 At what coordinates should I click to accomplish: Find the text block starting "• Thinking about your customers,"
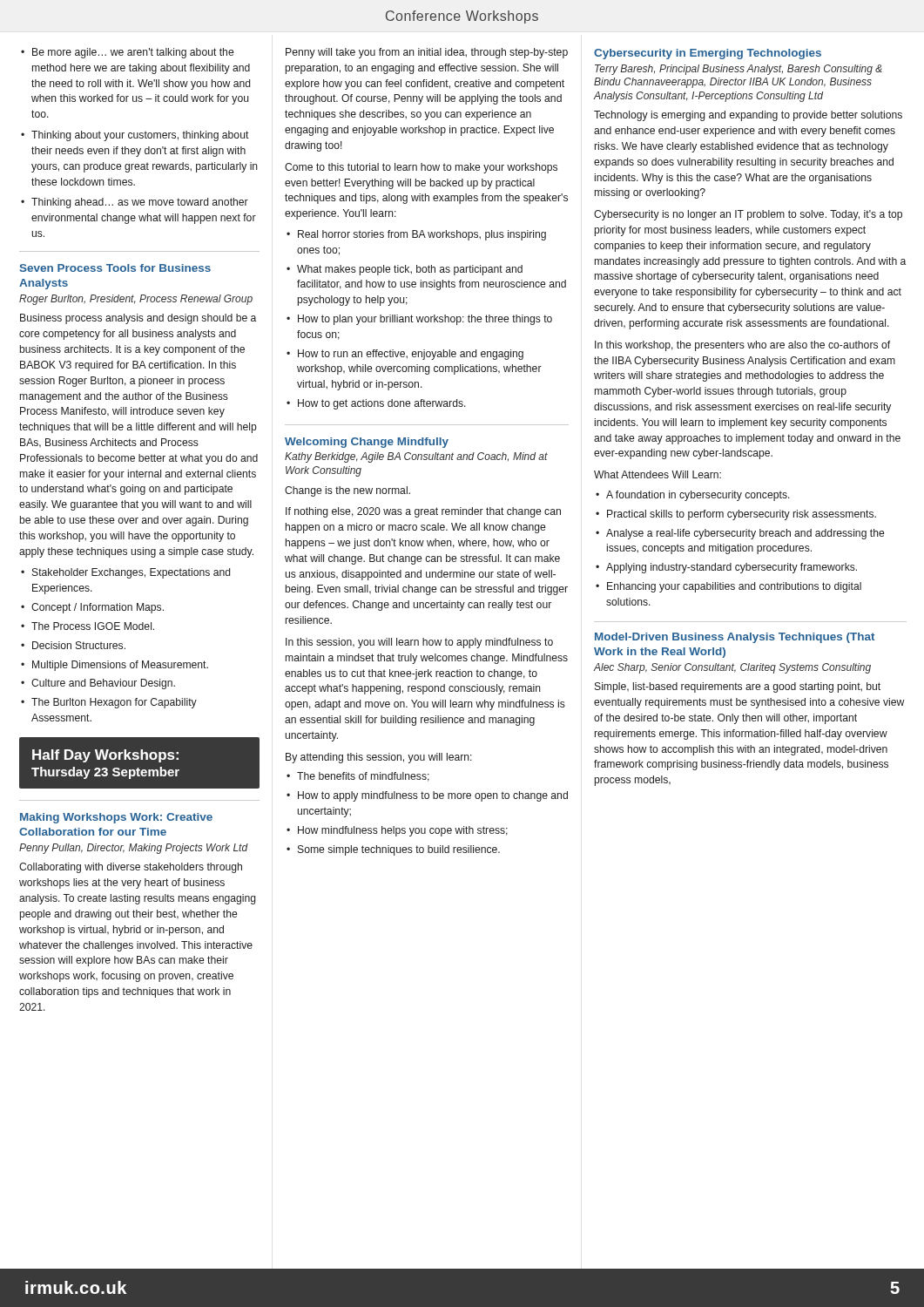click(139, 158)
